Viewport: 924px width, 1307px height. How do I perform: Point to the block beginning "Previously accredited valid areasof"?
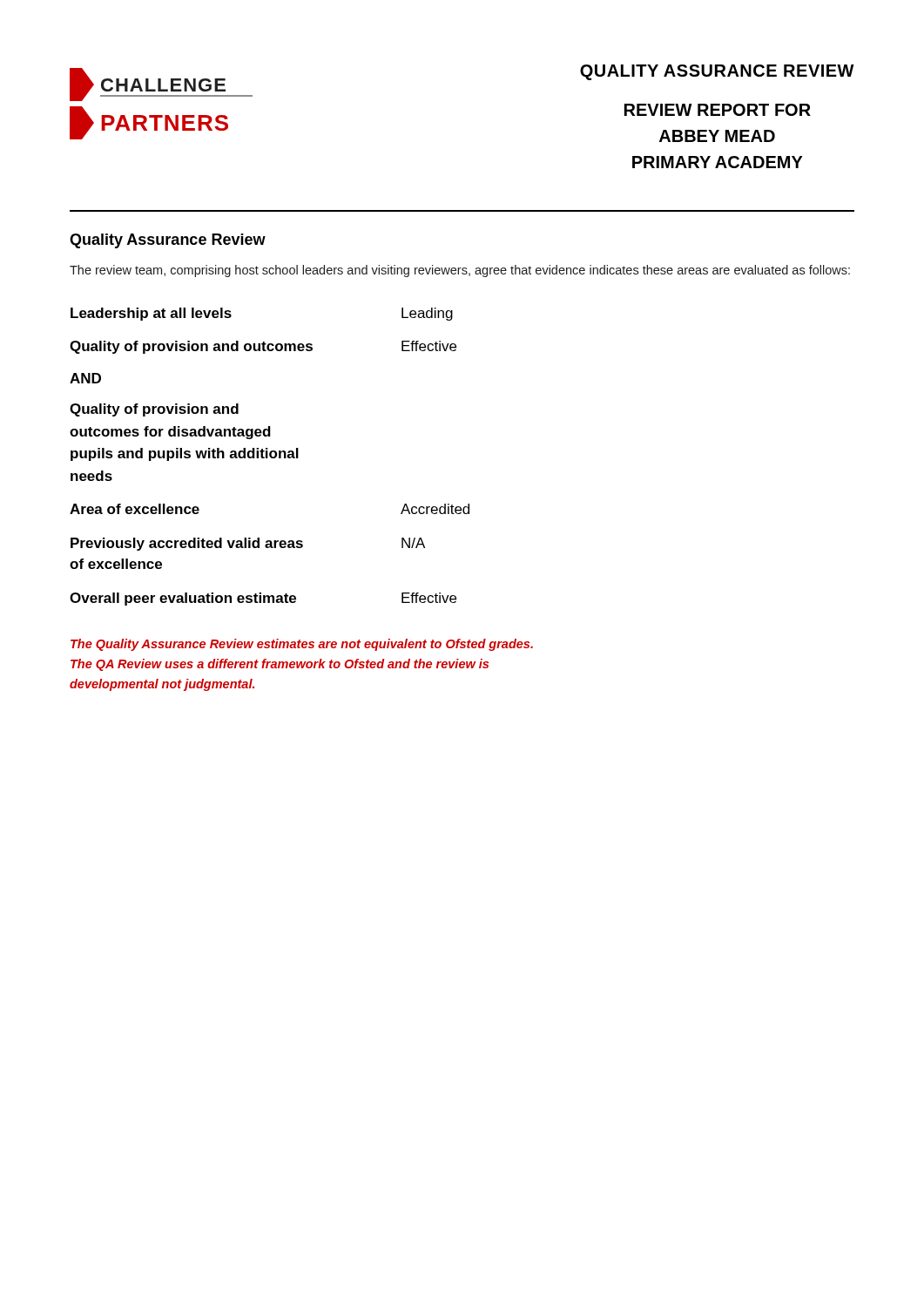coord(247,554)
